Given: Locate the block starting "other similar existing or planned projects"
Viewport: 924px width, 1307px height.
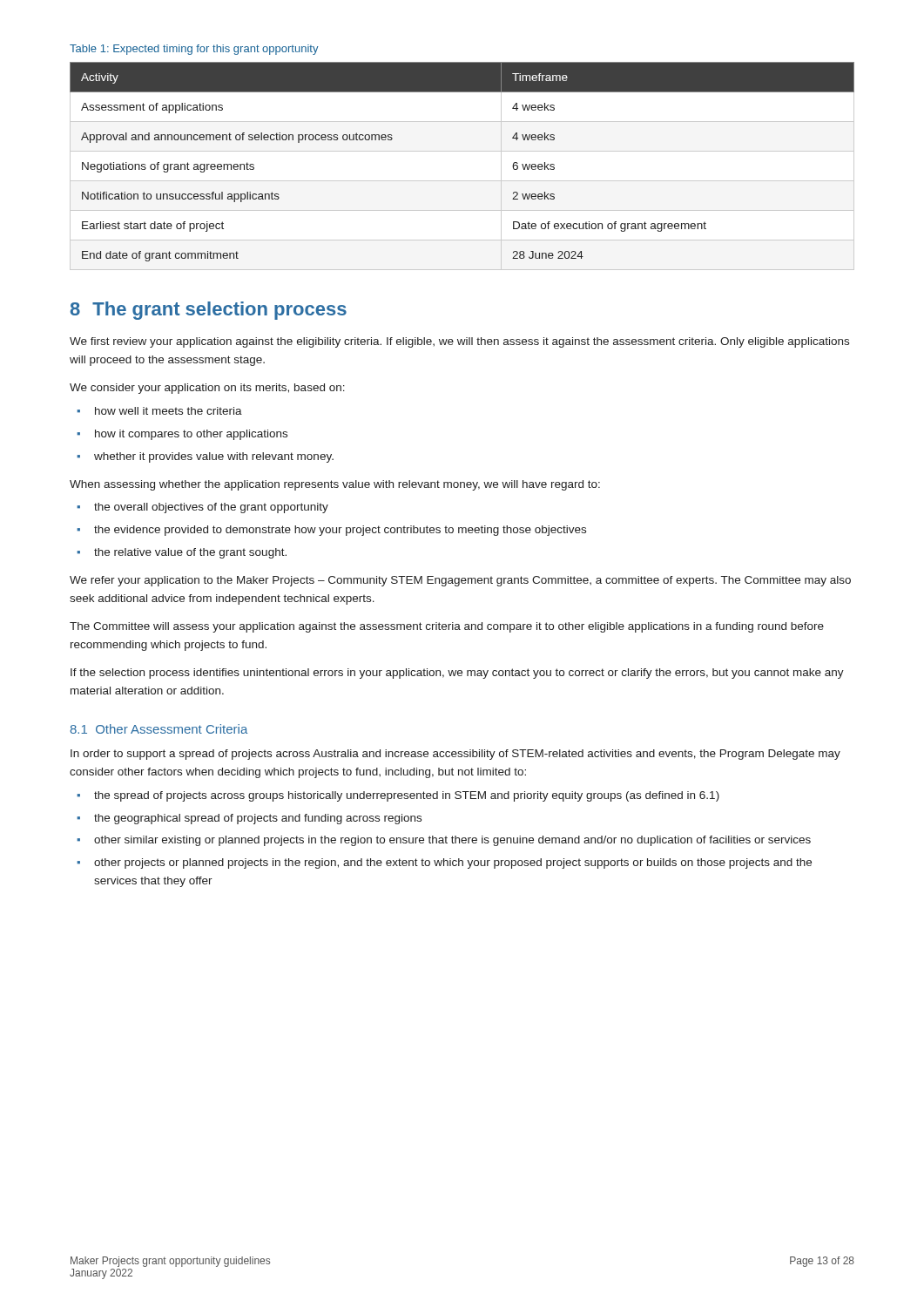Looking at the screenshot, I should pyautogui.click(x=453, y=840).
